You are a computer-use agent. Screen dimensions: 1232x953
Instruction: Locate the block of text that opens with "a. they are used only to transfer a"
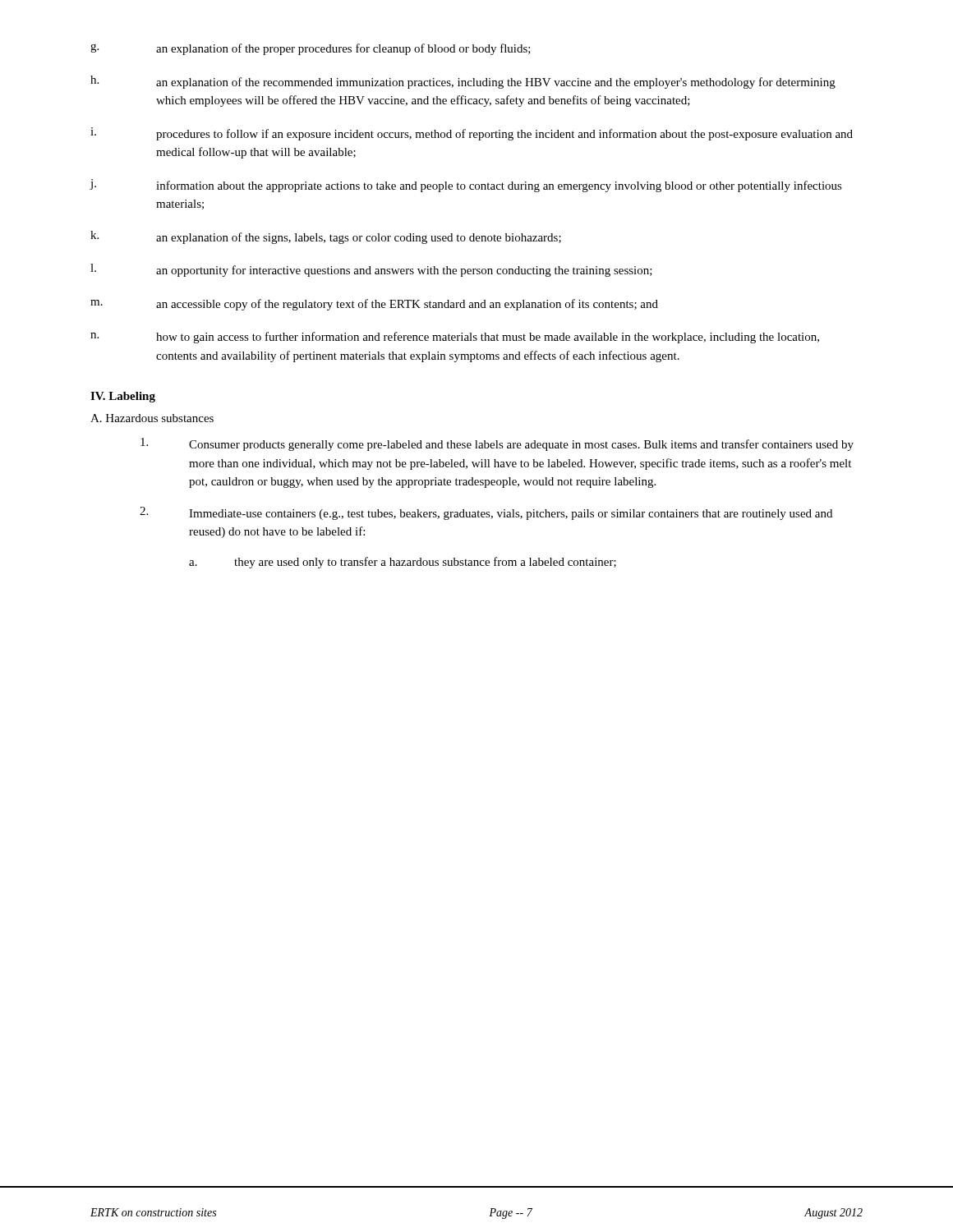pos(526,562)
